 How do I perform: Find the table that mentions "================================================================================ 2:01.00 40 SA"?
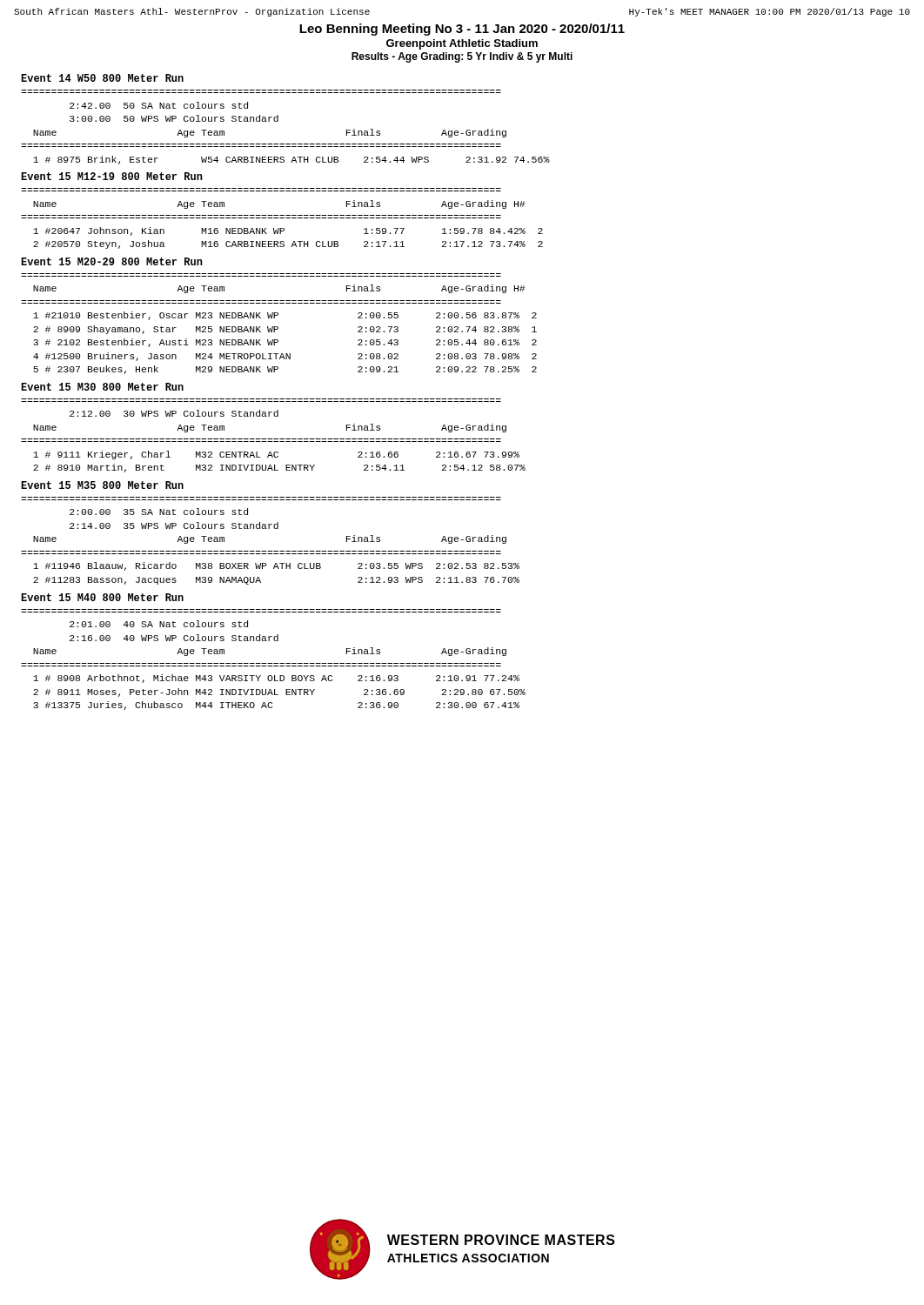[x=462, y=658]
